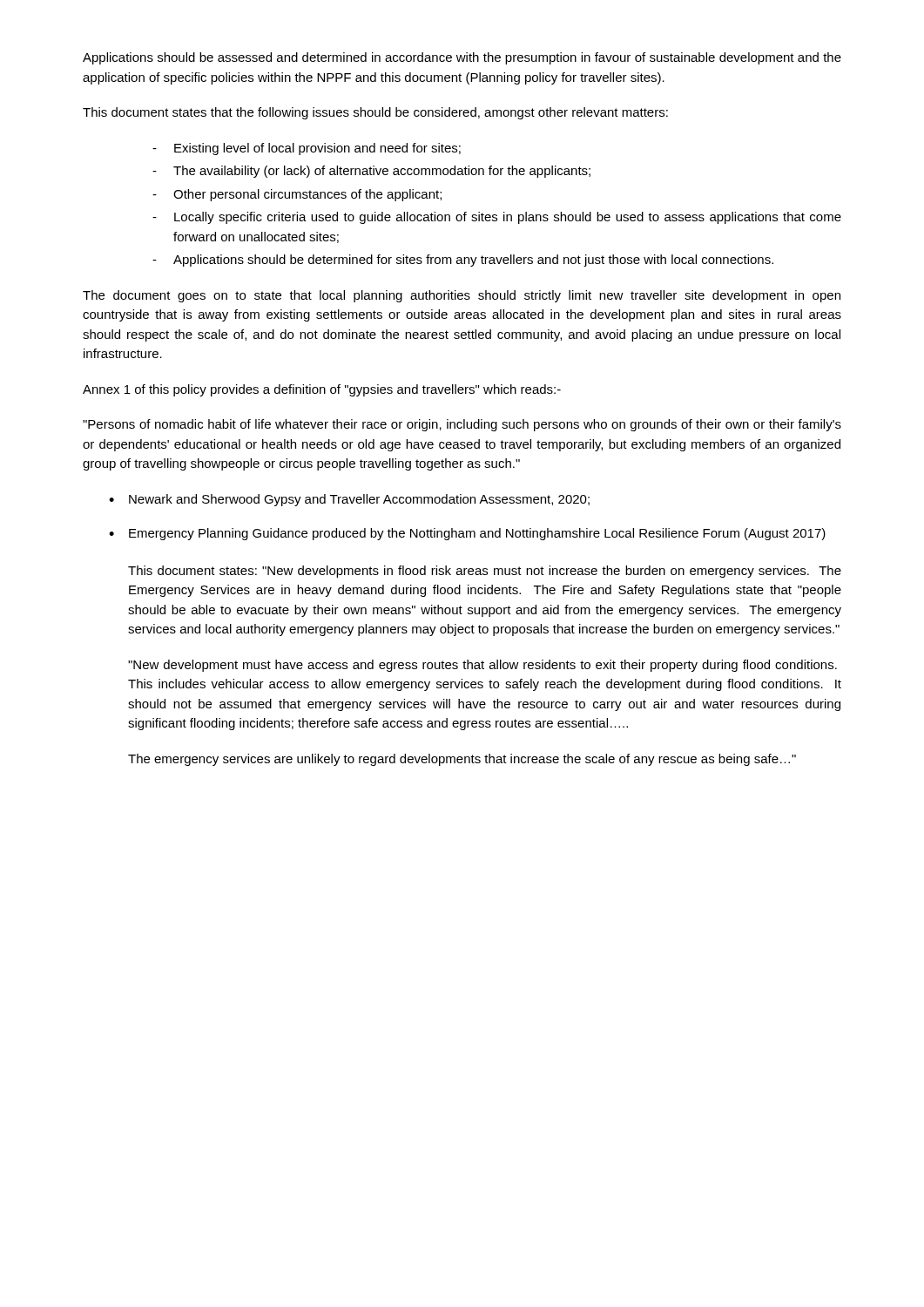924x1307 pixels.
Task: Point to the block starting "• Newark and Sherwood"
Action: point(475,500)
